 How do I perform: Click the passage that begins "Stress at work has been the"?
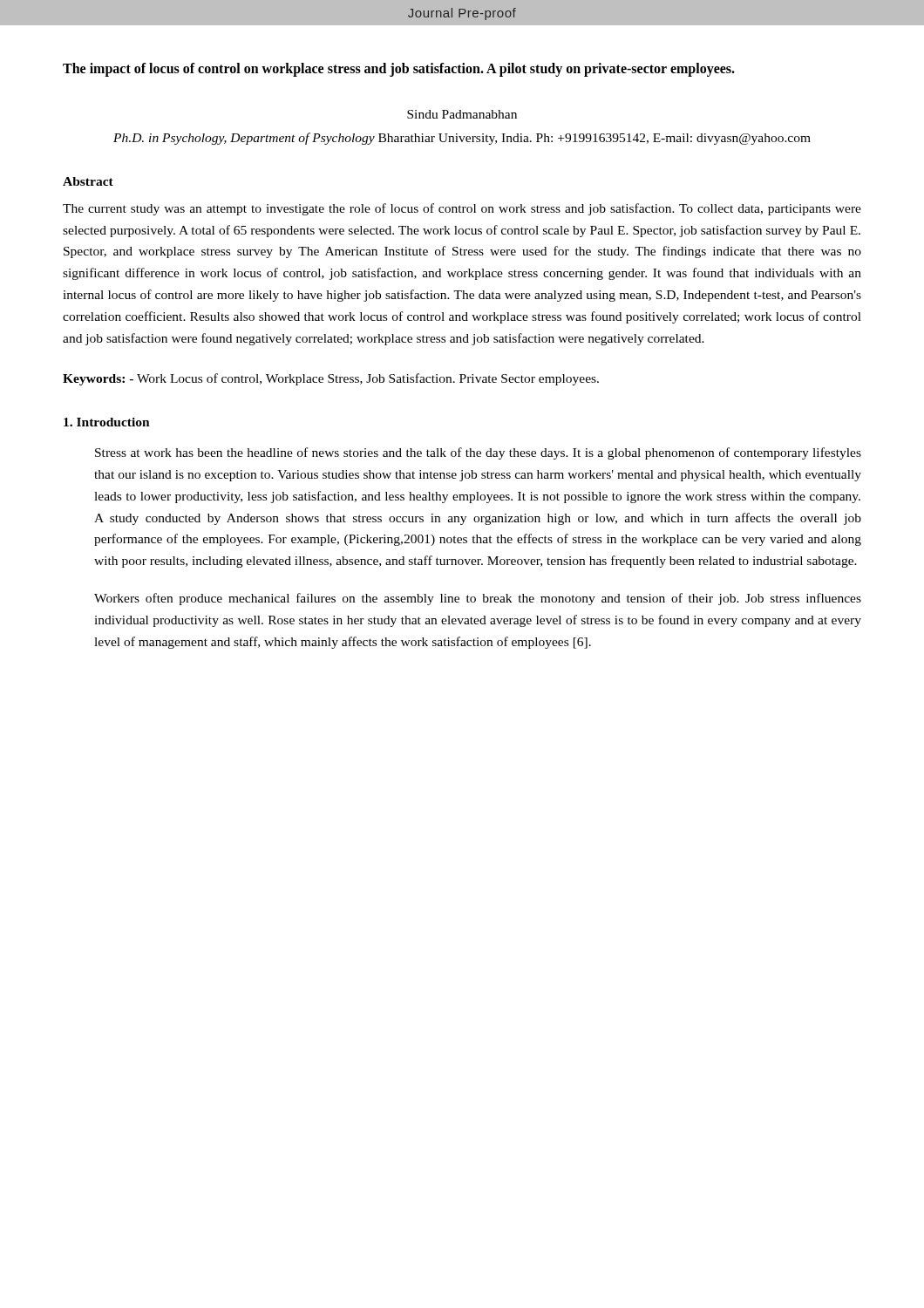(x=478, y=506)
